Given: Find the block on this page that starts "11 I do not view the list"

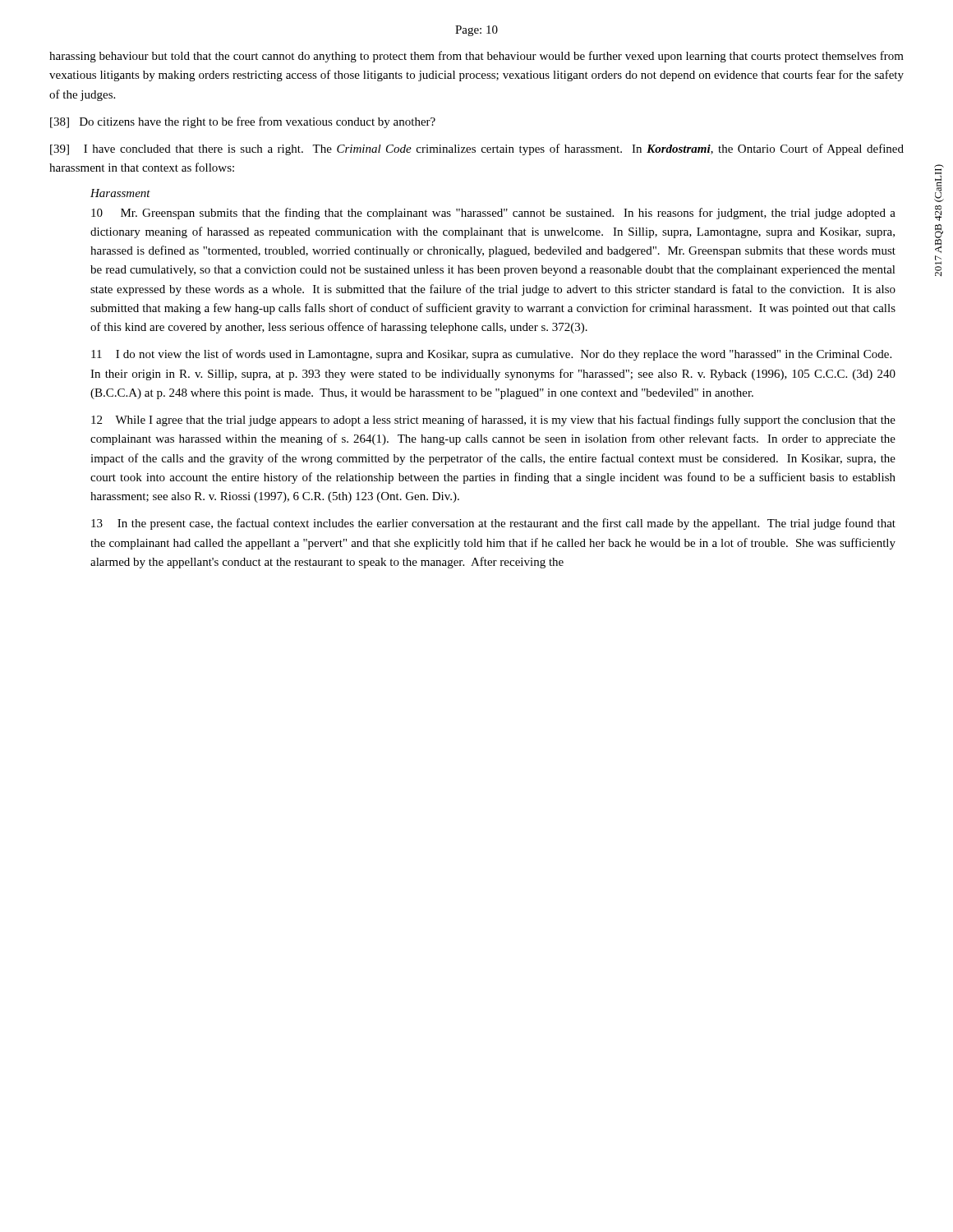Looking at the screenshot, I should pyautogui.click(x=493, y=373).
